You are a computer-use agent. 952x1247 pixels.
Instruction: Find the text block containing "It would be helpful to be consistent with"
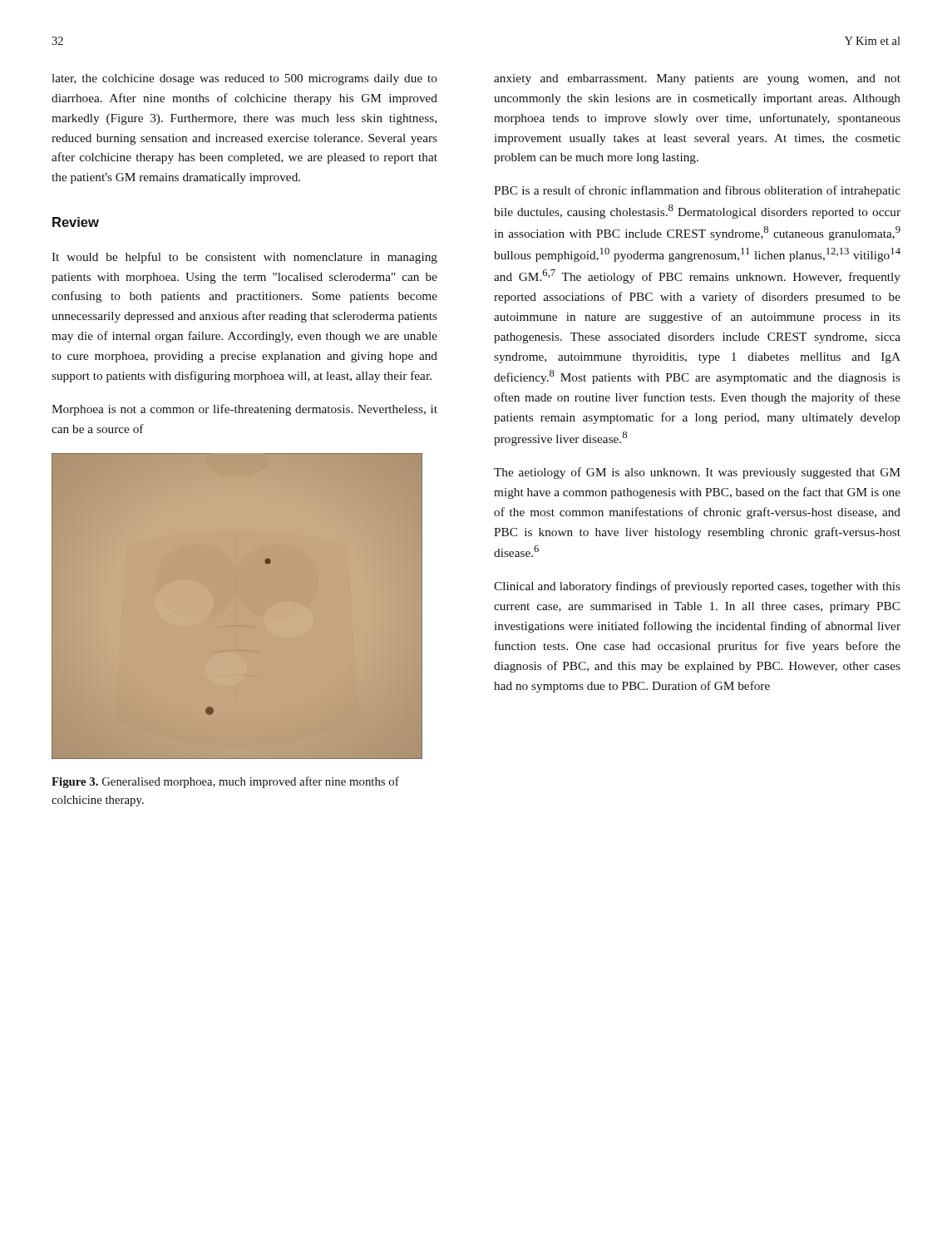[244, 316]
